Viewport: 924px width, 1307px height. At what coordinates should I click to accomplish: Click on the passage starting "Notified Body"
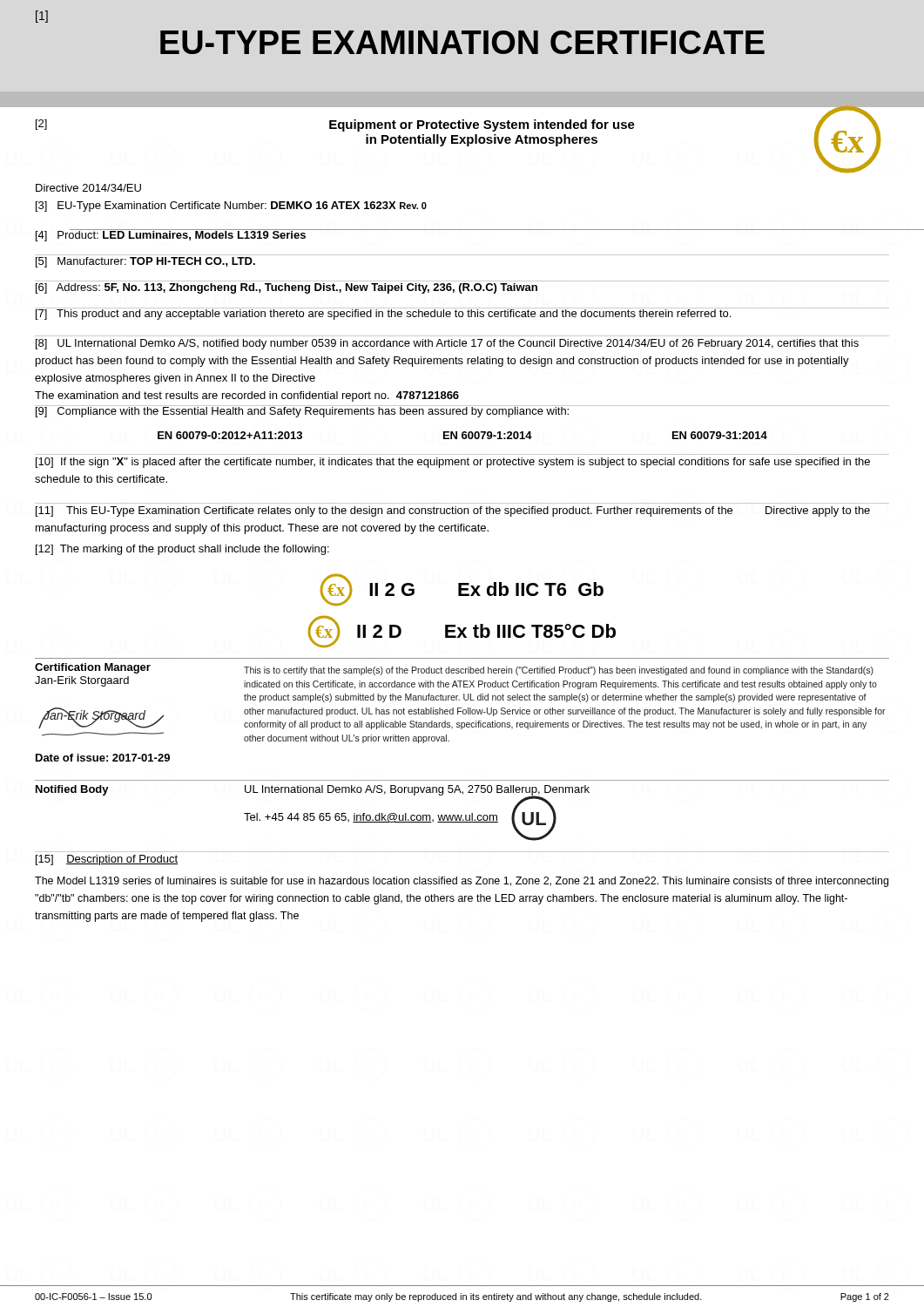pos(72,789)
